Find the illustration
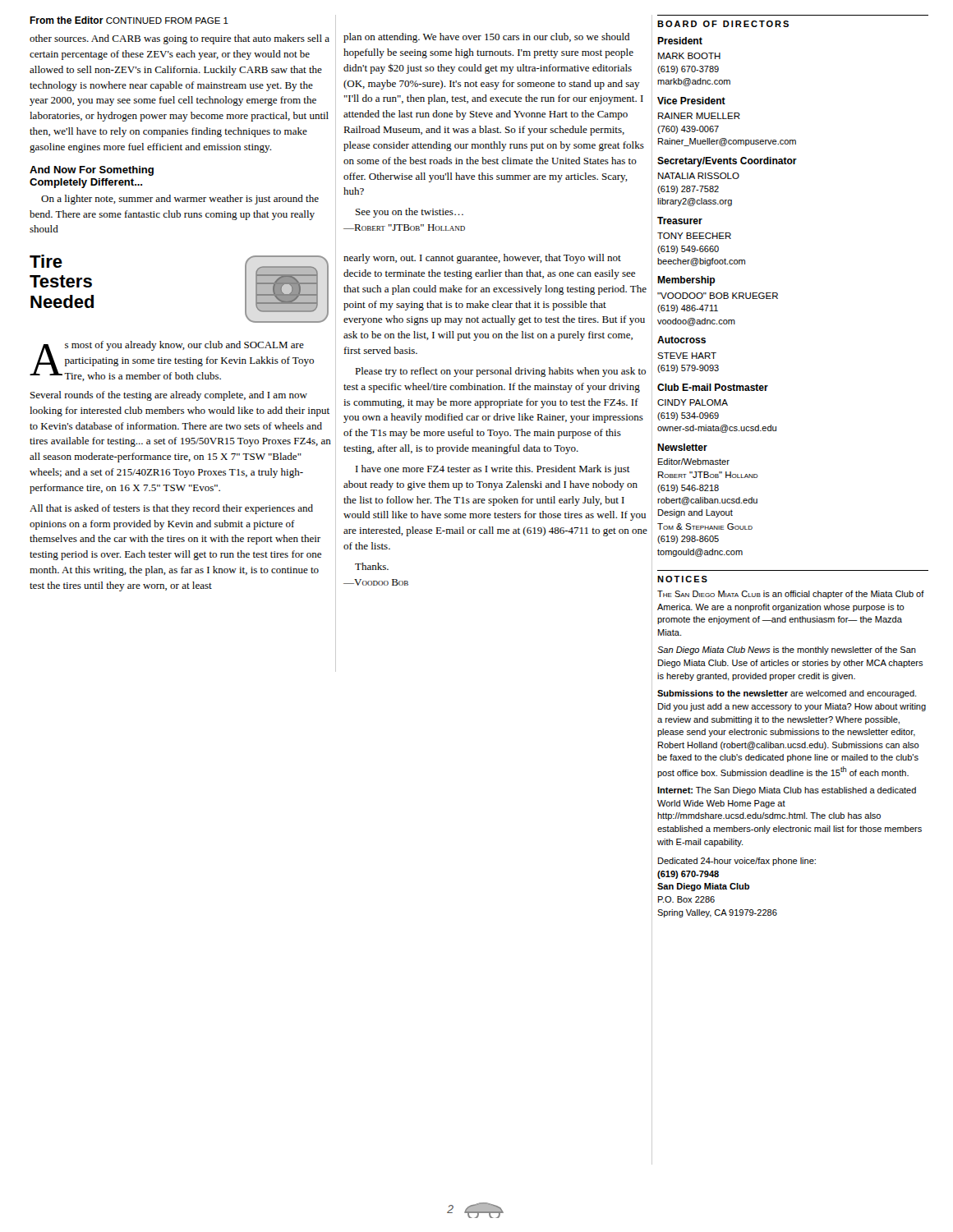Screen dimensions: 1232x953 pyautogui.click(x=287, y=289)
